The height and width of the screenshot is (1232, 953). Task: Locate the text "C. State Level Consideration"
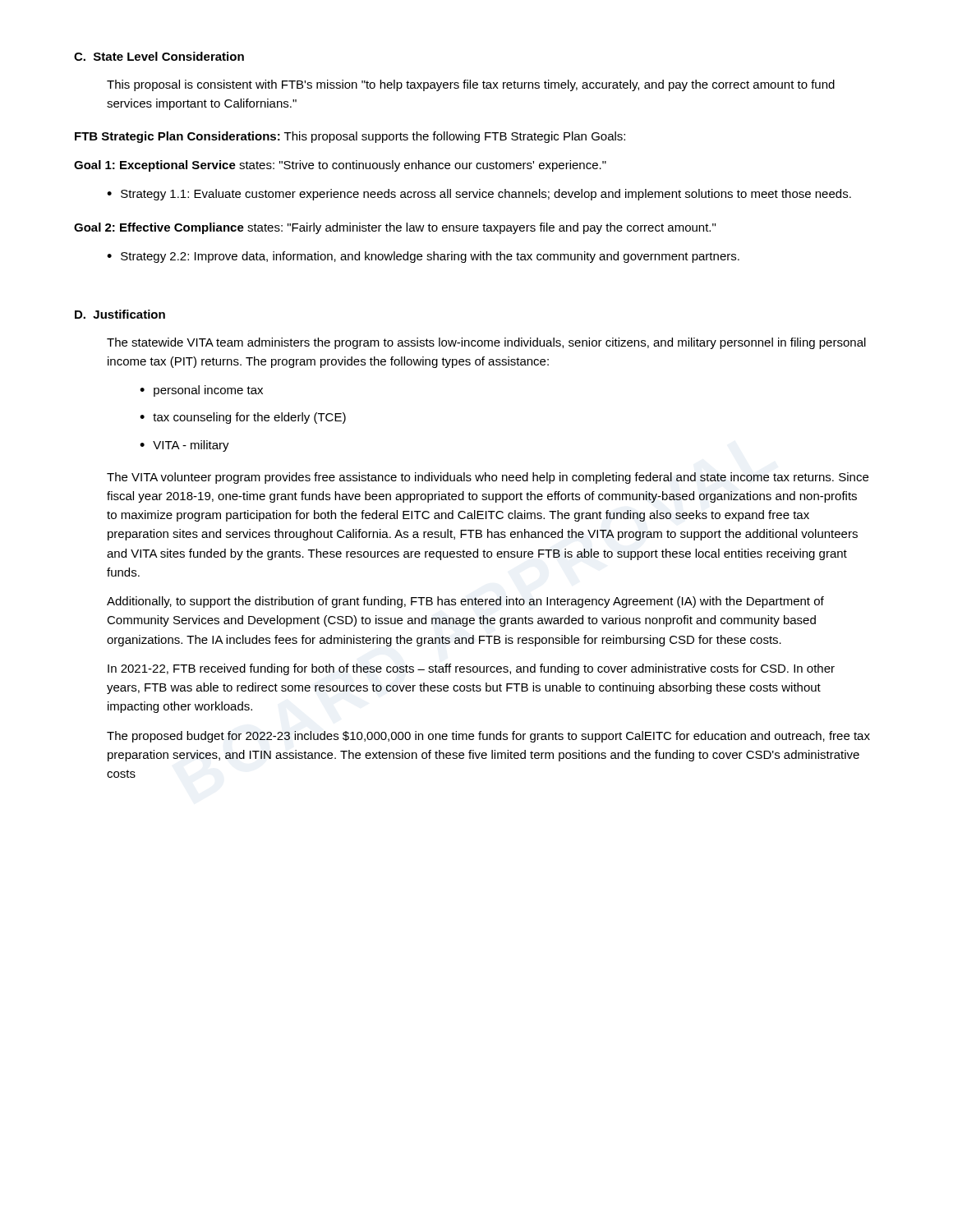pos(159,56)
